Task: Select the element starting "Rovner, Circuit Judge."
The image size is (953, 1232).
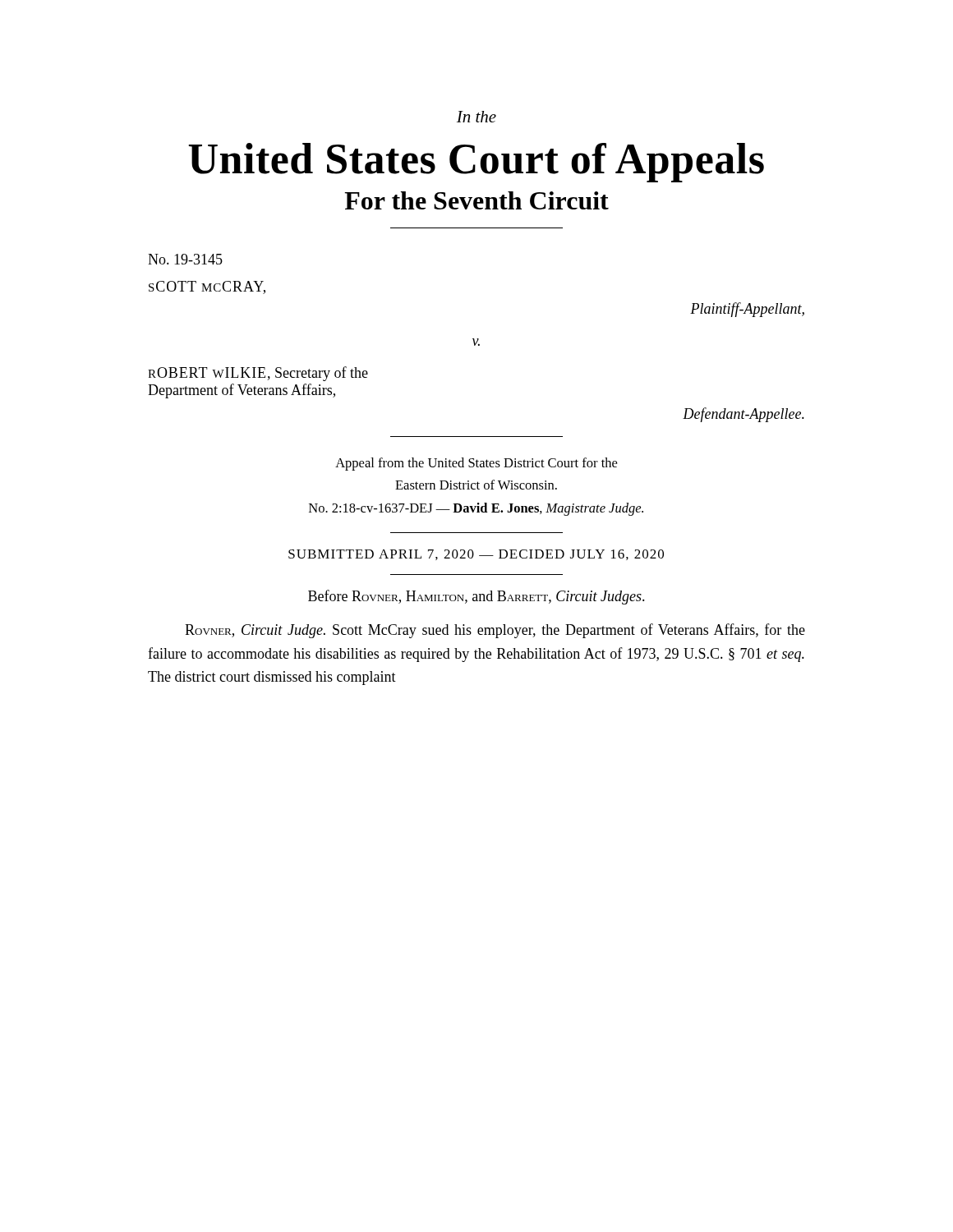Action: tap(476, 654)
